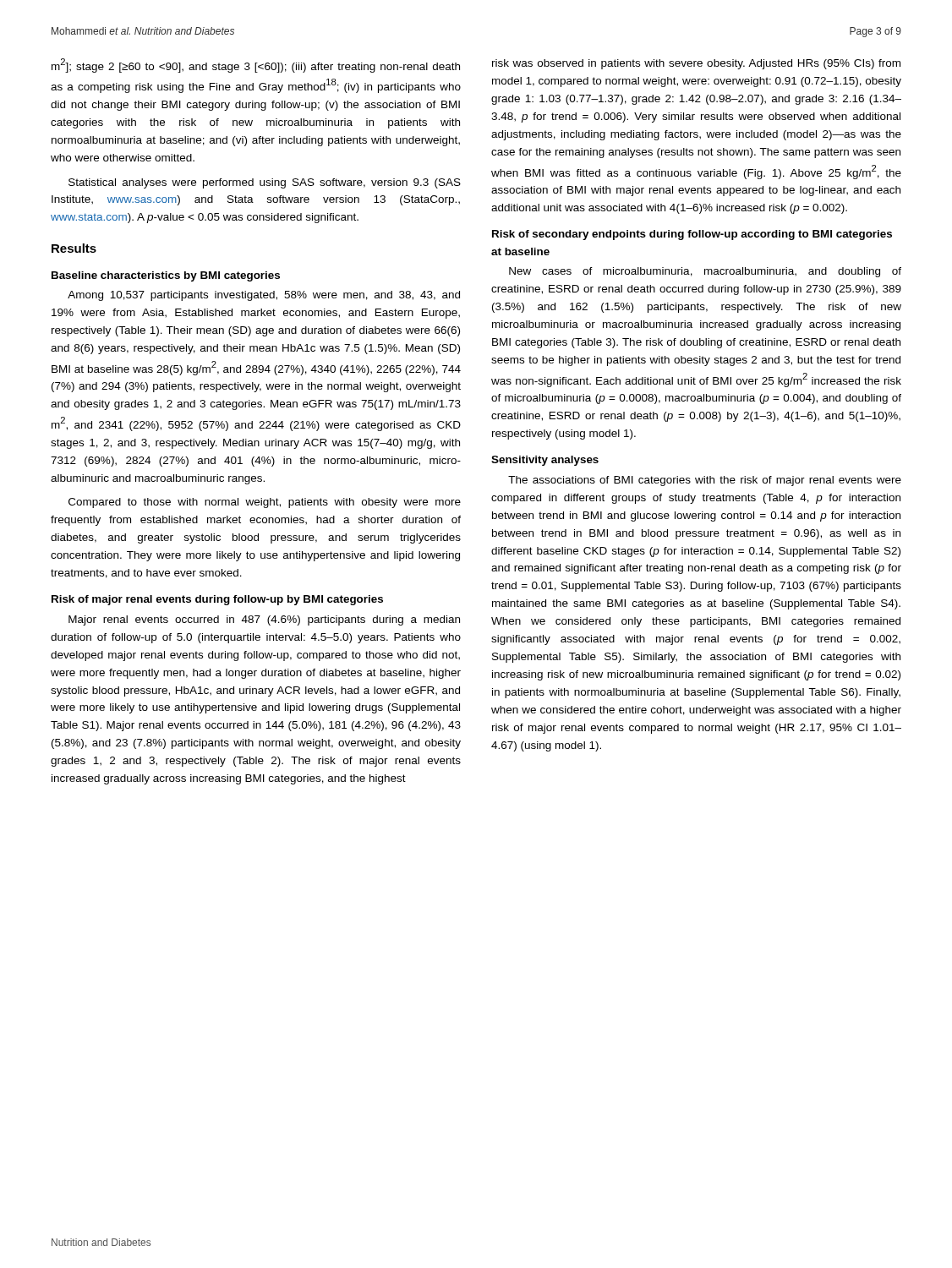952x1268 pixels.
Task: Navigate to the text block starting "Risk of major"
Action: click(x=217, y=599)
